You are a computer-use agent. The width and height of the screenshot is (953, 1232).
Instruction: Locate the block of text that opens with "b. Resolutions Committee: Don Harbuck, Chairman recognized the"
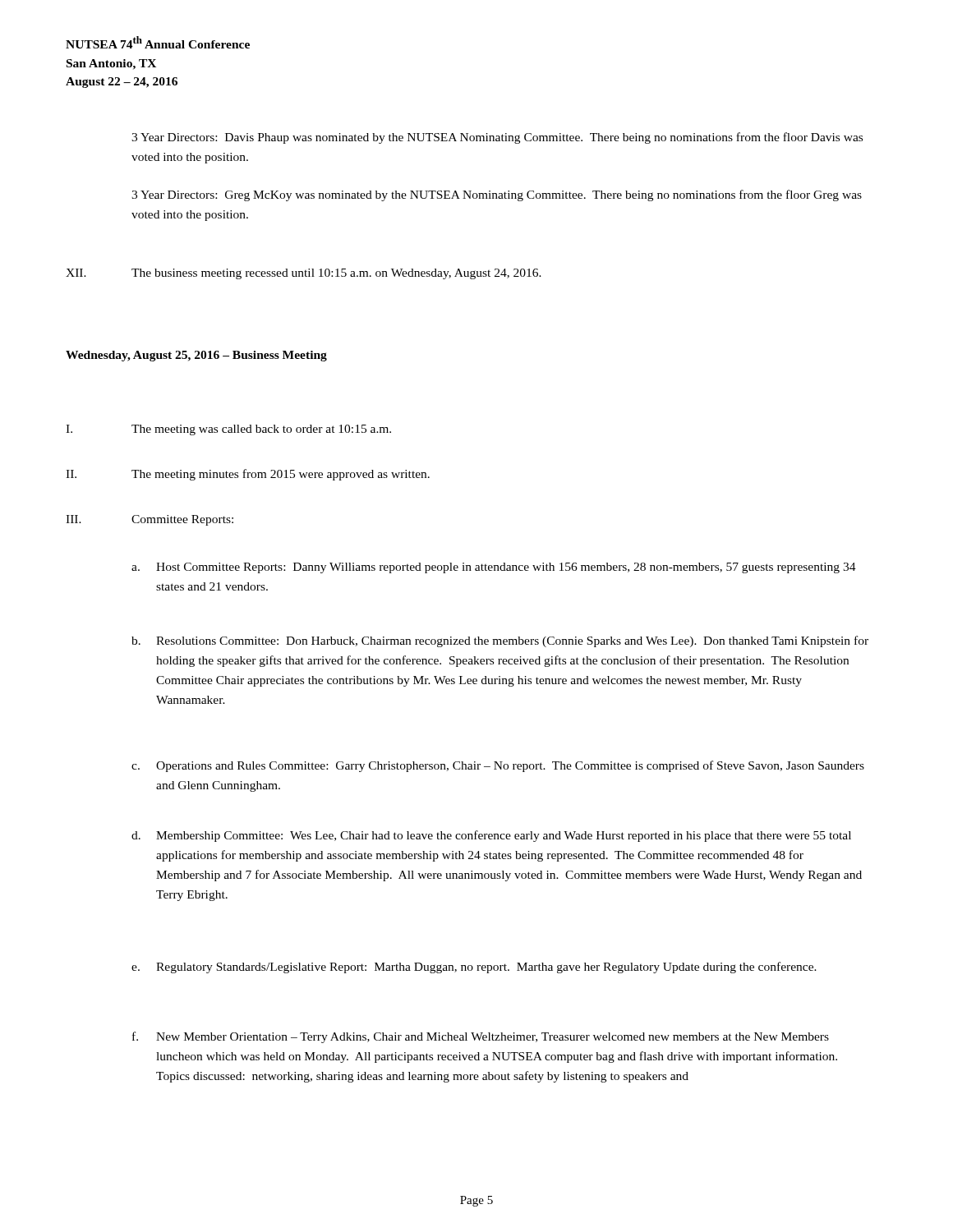click(x=501, y=670)
